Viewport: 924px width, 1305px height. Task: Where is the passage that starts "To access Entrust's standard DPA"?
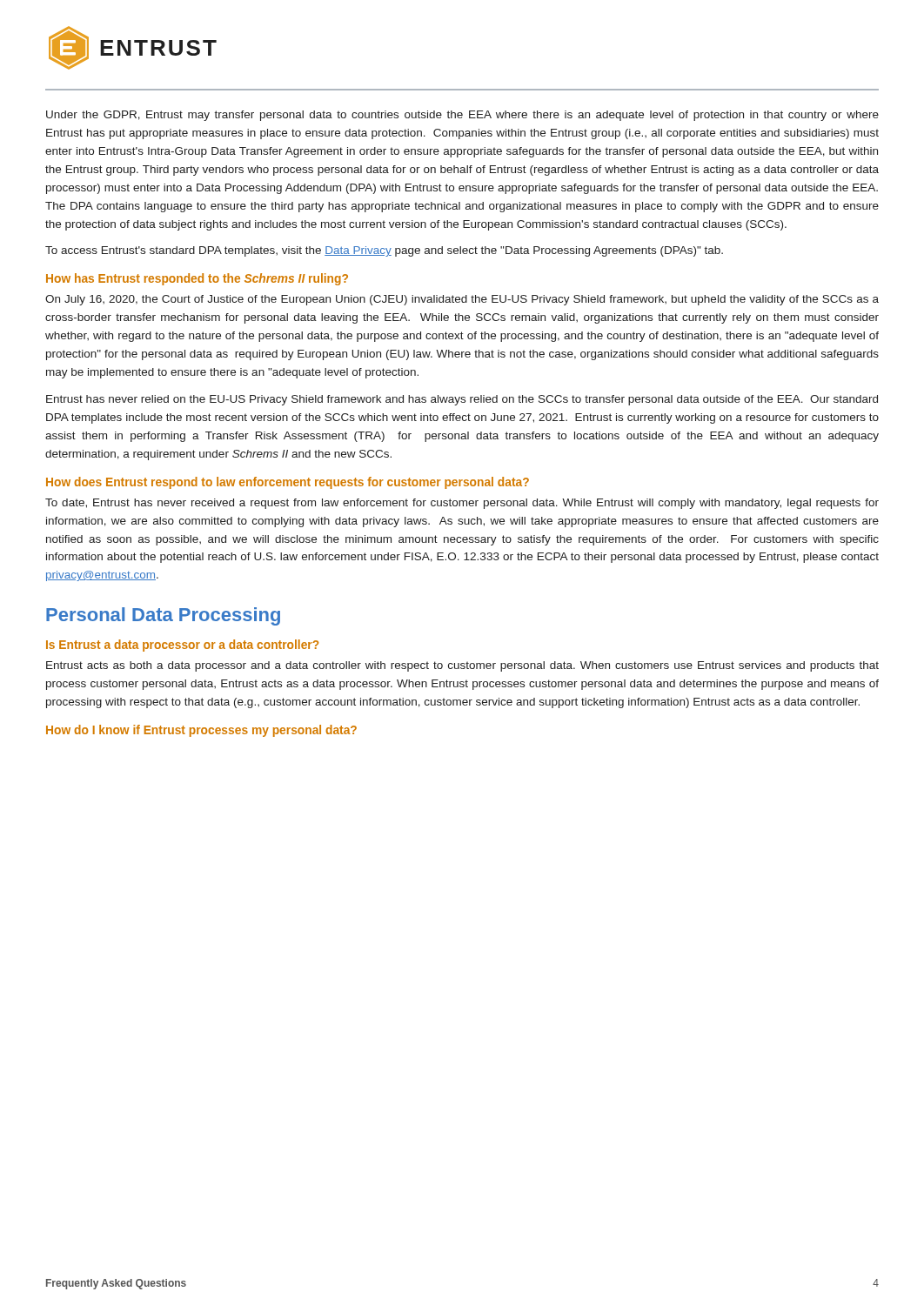[385, 251]
